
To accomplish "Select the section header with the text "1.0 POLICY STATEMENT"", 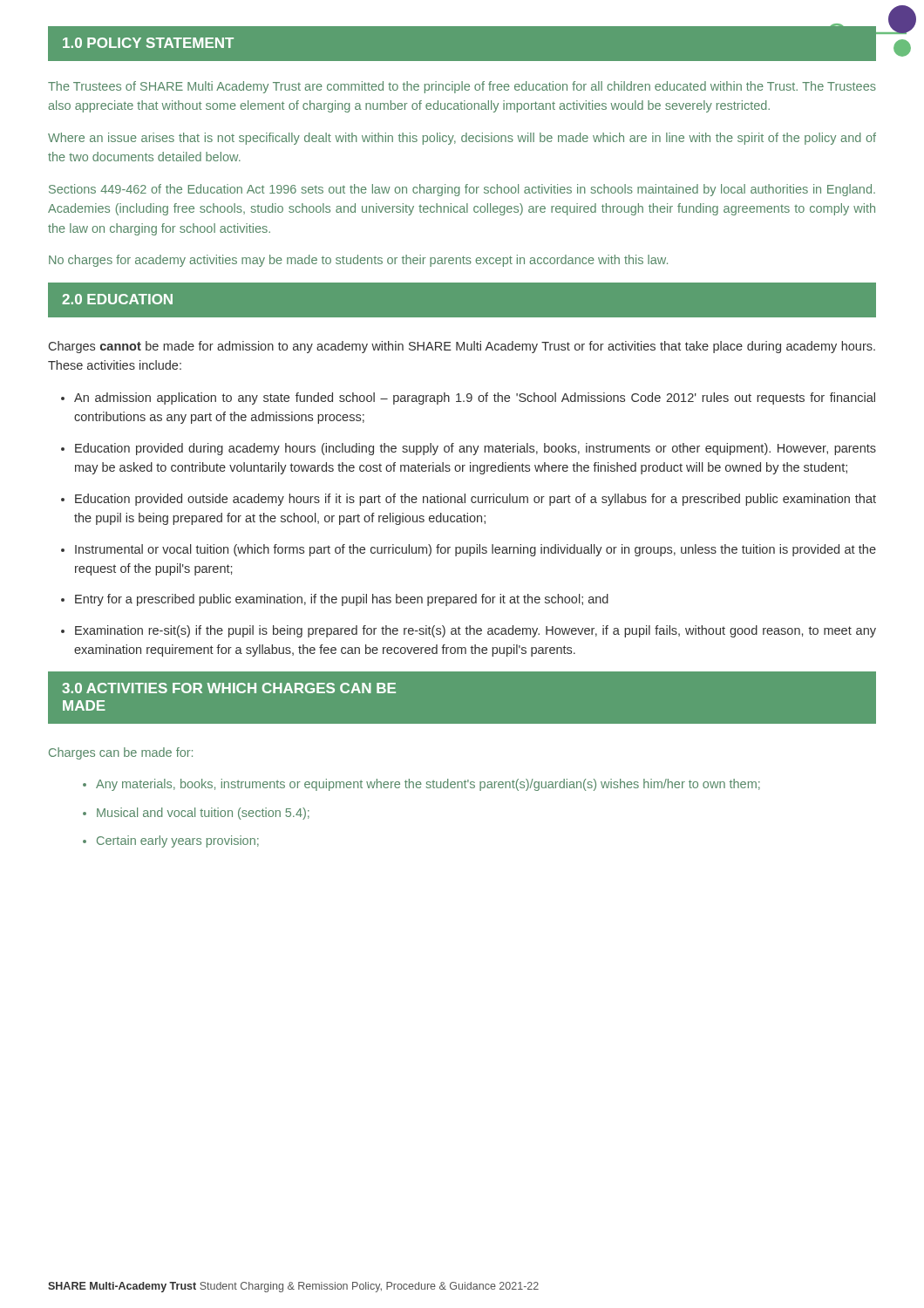I will coord(148,43).
